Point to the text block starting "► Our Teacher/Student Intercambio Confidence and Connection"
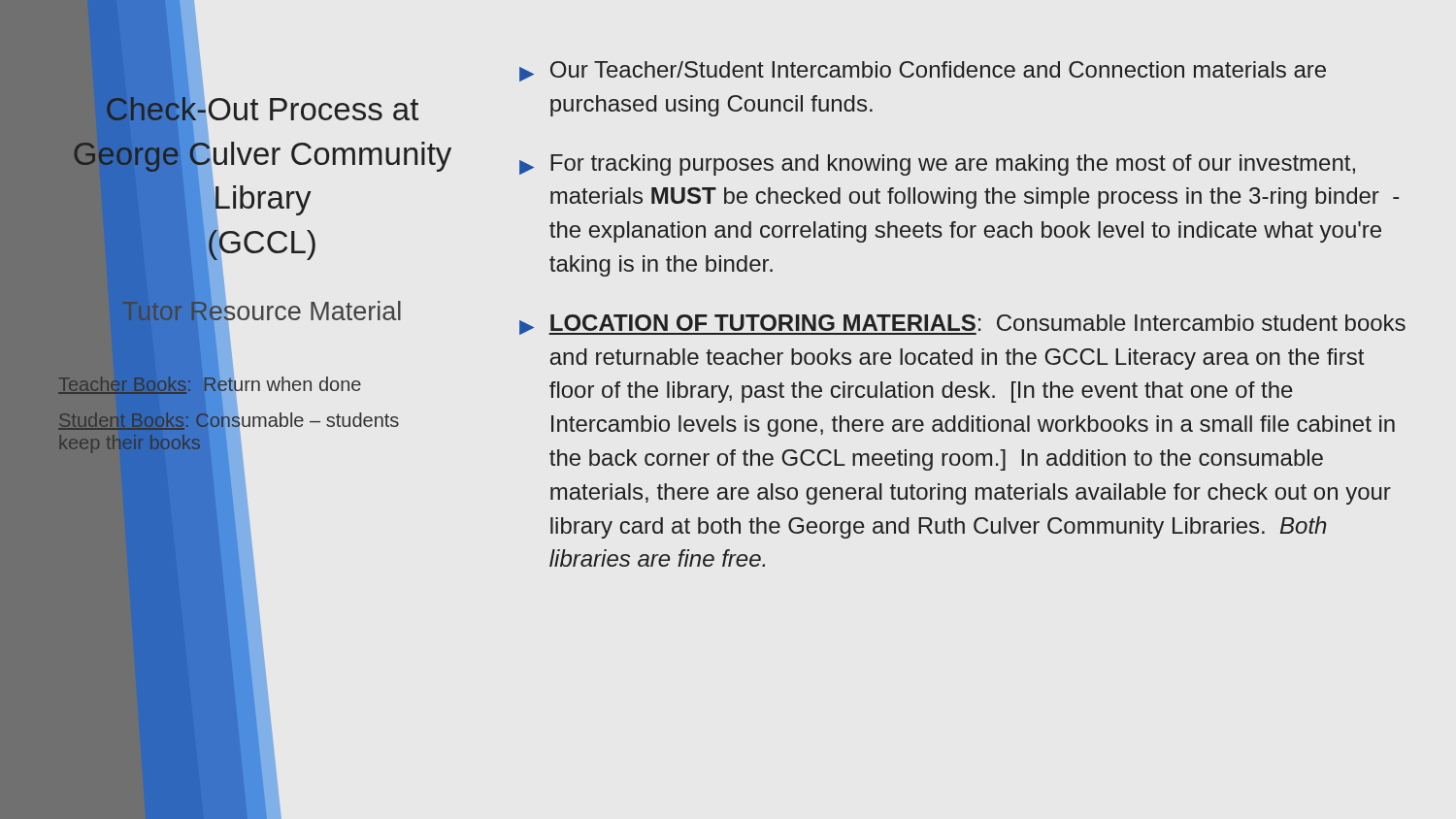Viewport: 1456px width, 819px height. point(961,87)
